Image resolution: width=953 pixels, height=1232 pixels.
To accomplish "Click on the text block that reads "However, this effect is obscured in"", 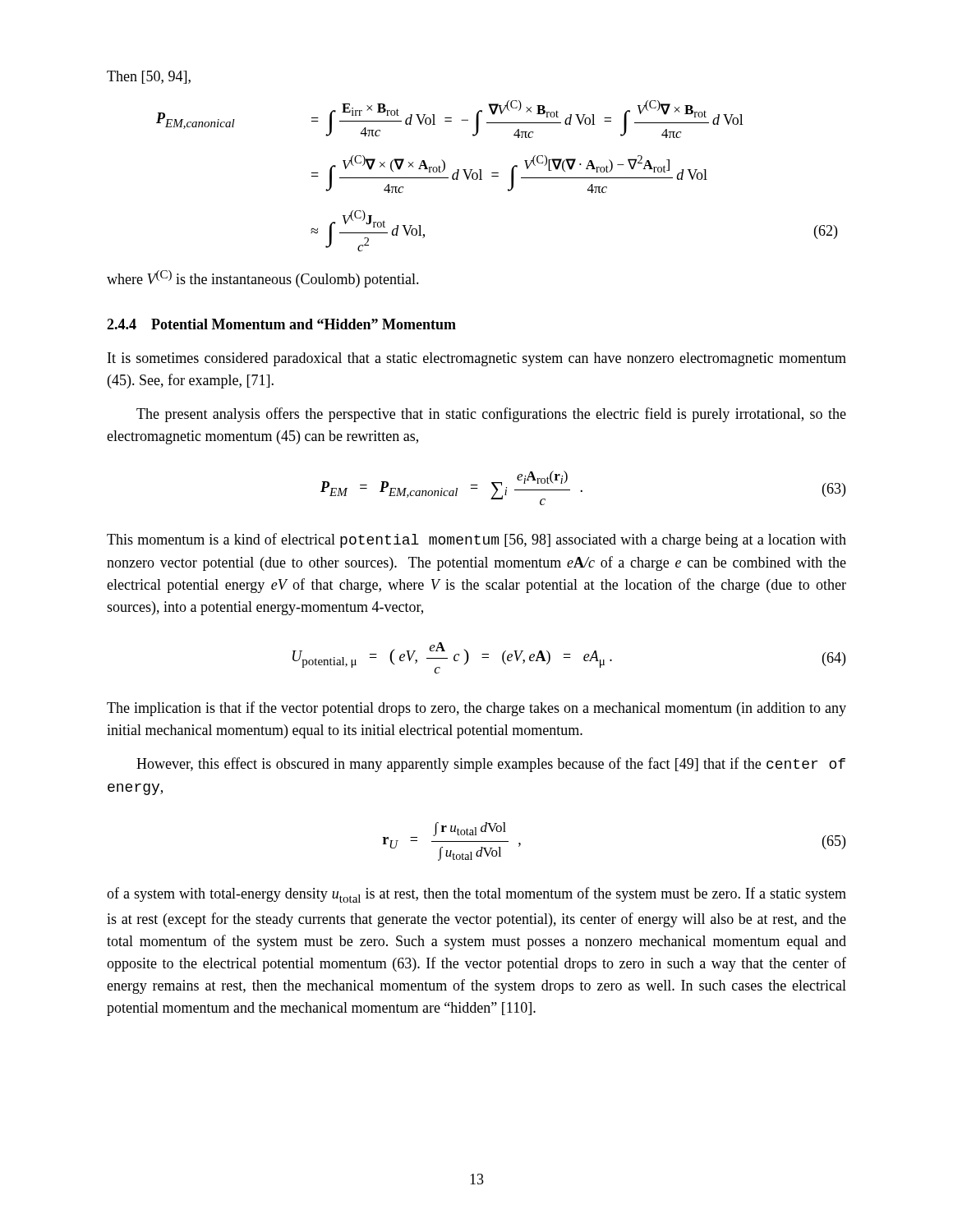I will click(x=476, y=776).
